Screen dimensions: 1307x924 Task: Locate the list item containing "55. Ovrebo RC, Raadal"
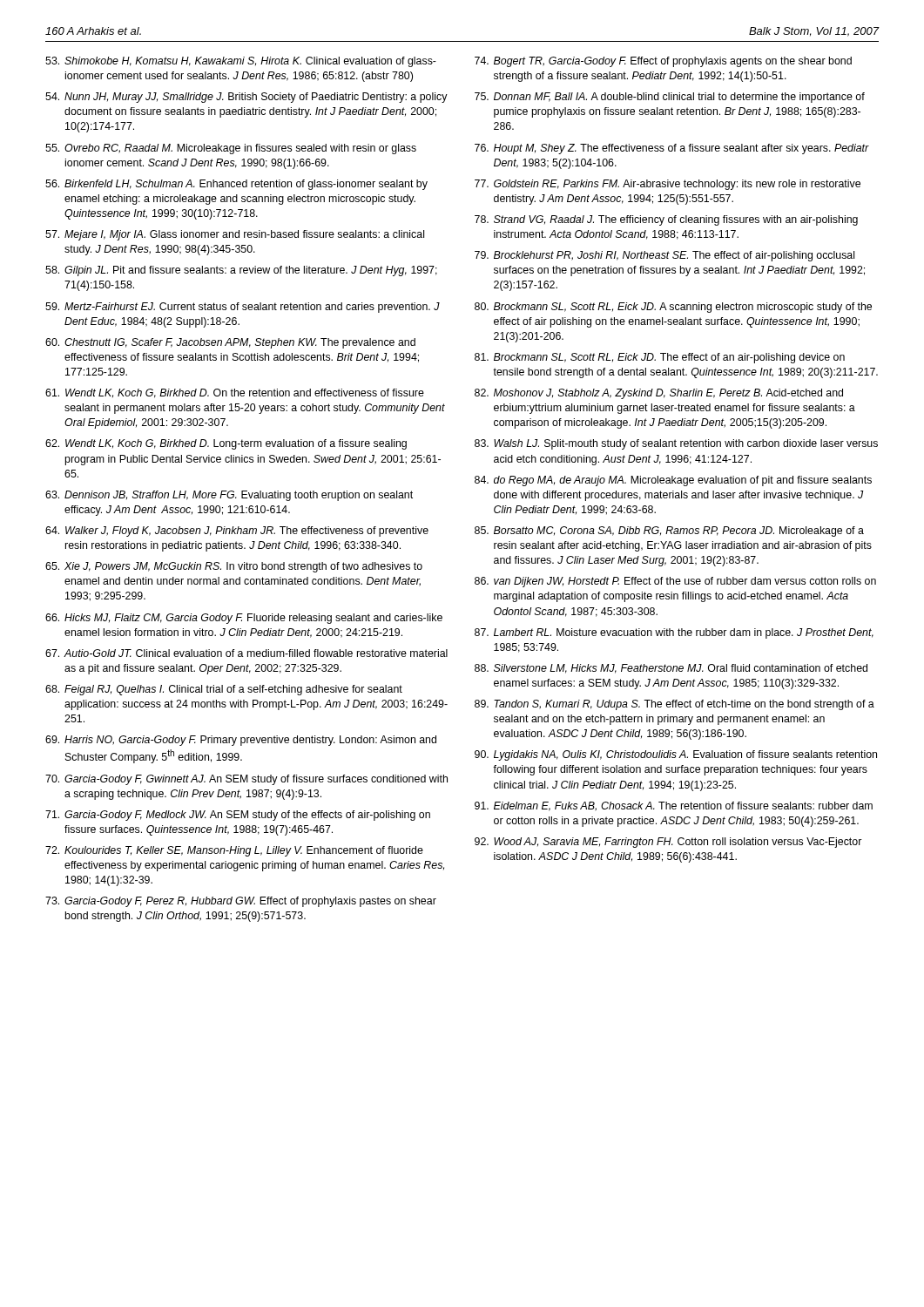pos(248,156)
